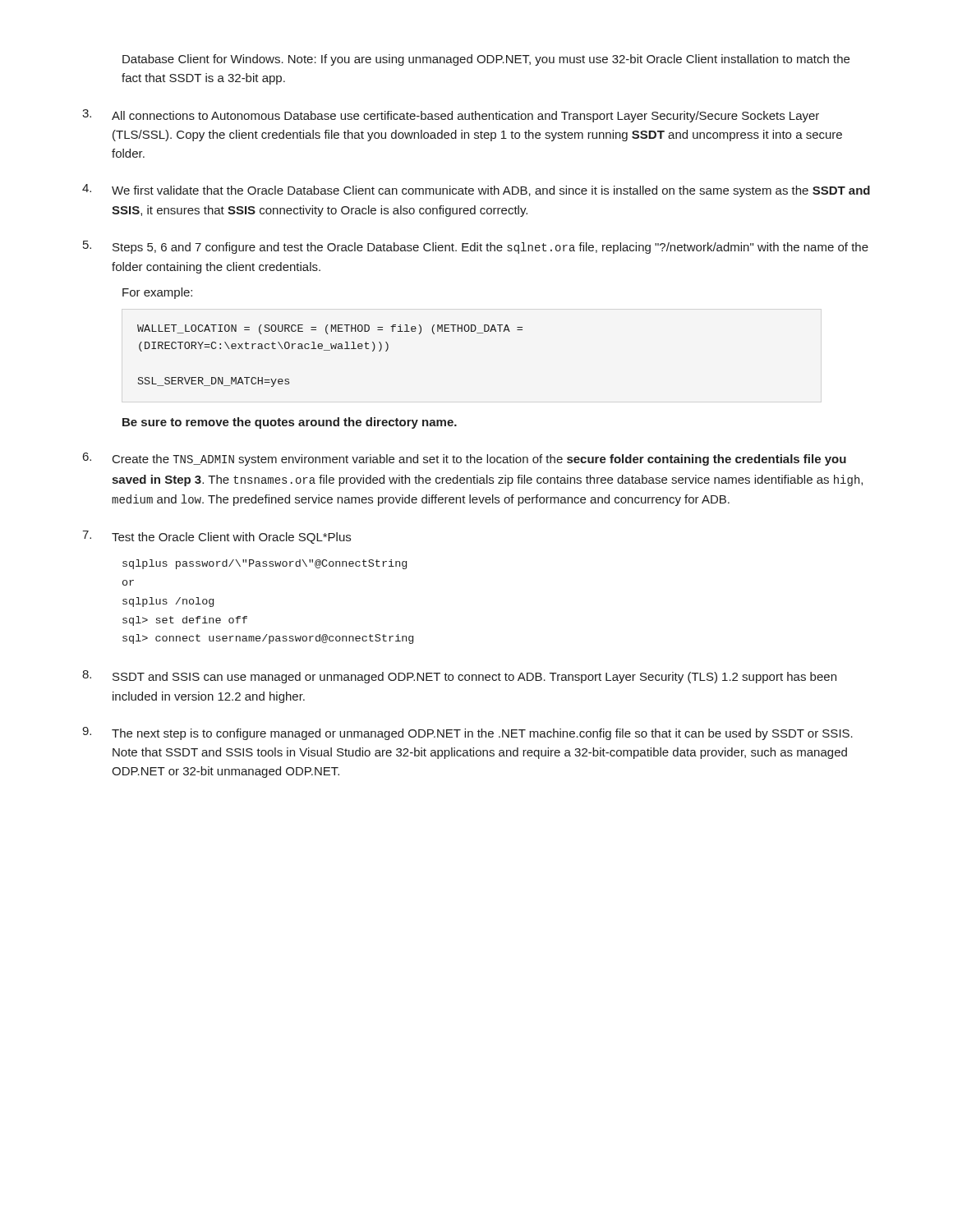The height and width of the screenshot is (1232, 953).
Task: Point to the block beginning "8. SSDT and SSIS can use managed or"
Action: [x=476, y=686]
